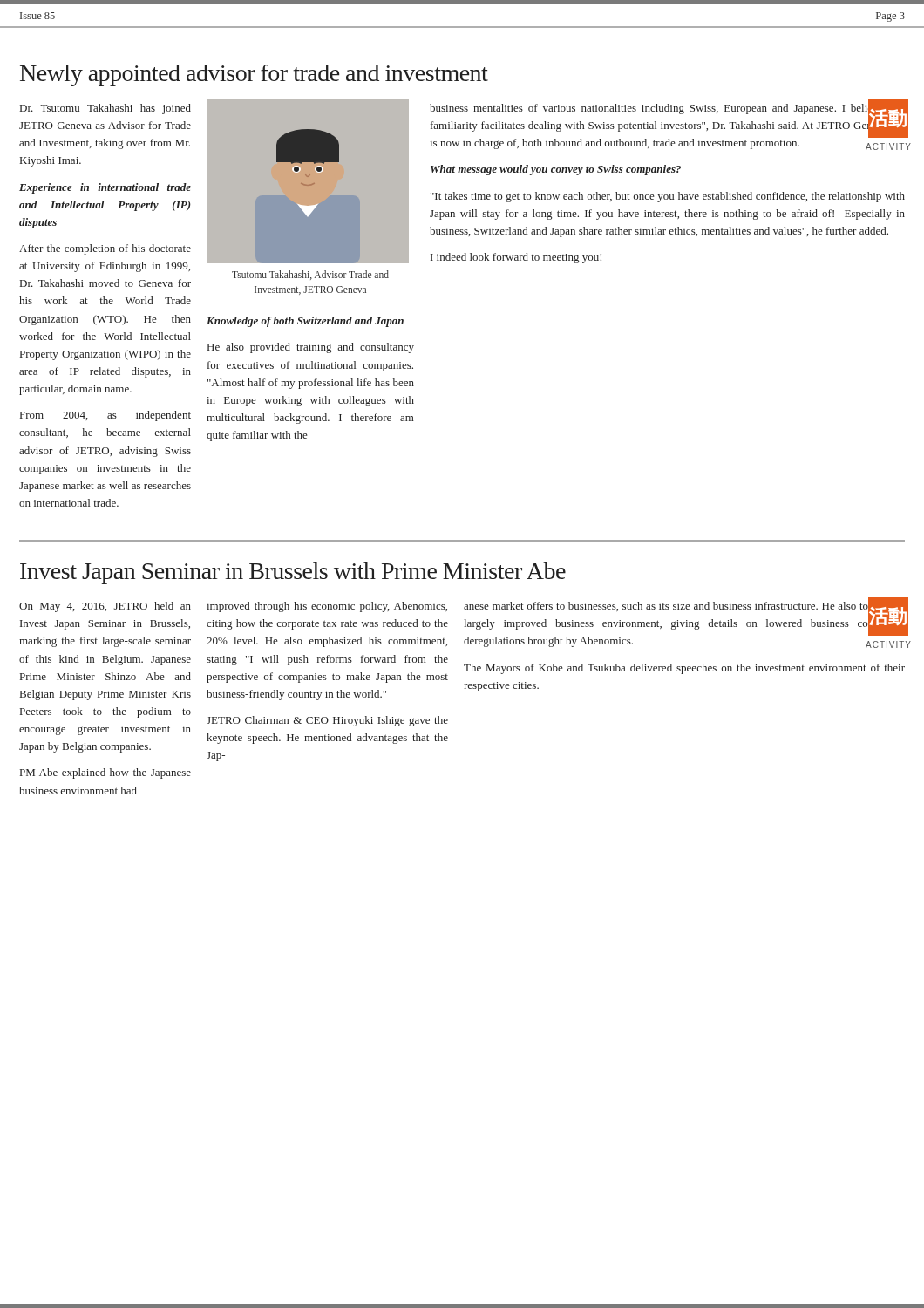Find the block on this page that starts "improved through his economic policy, Abenomics, citing"
Screen dimensions: 1308x924
[327, 681]
